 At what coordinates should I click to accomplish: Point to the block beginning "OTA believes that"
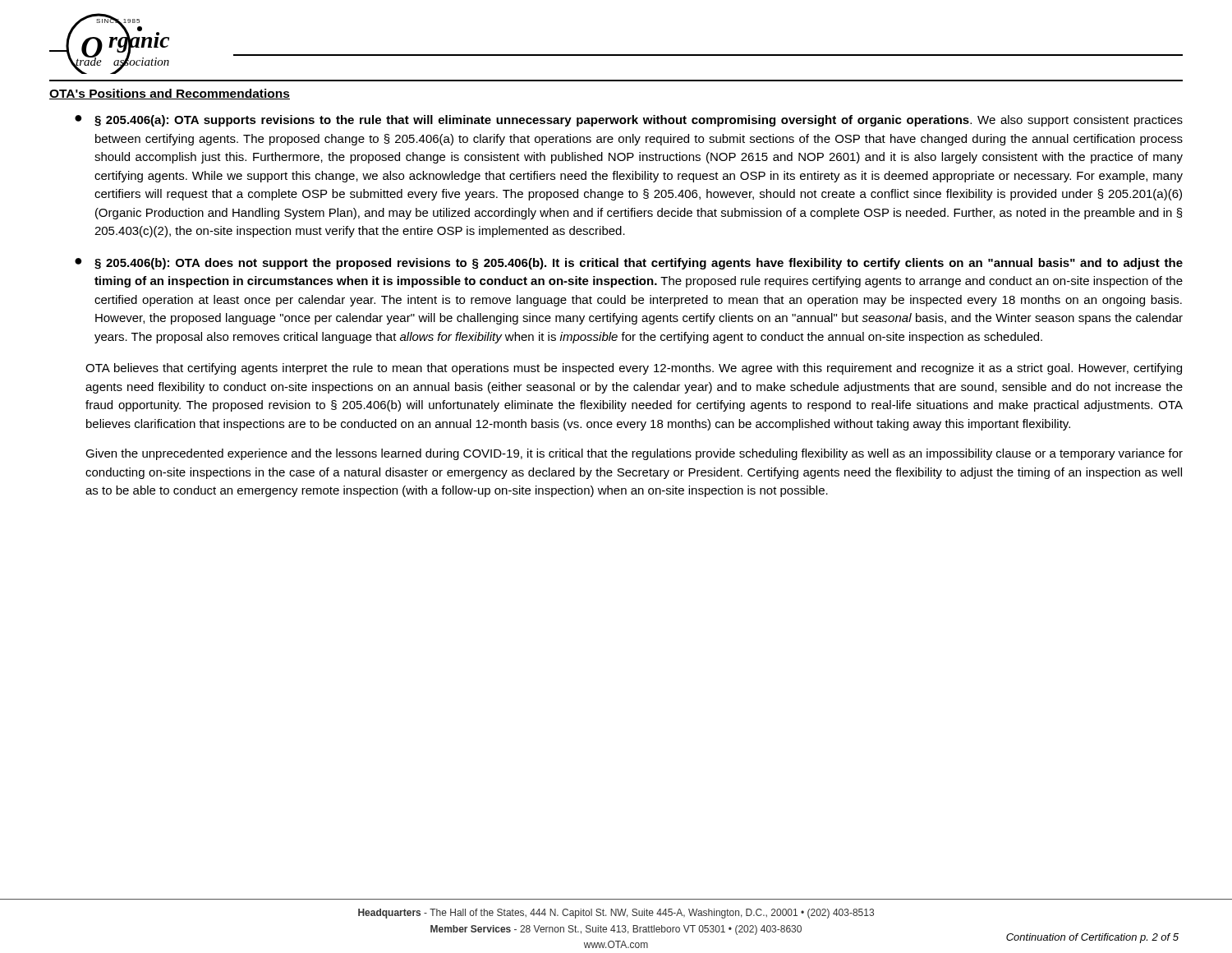[x=634, y=395]
